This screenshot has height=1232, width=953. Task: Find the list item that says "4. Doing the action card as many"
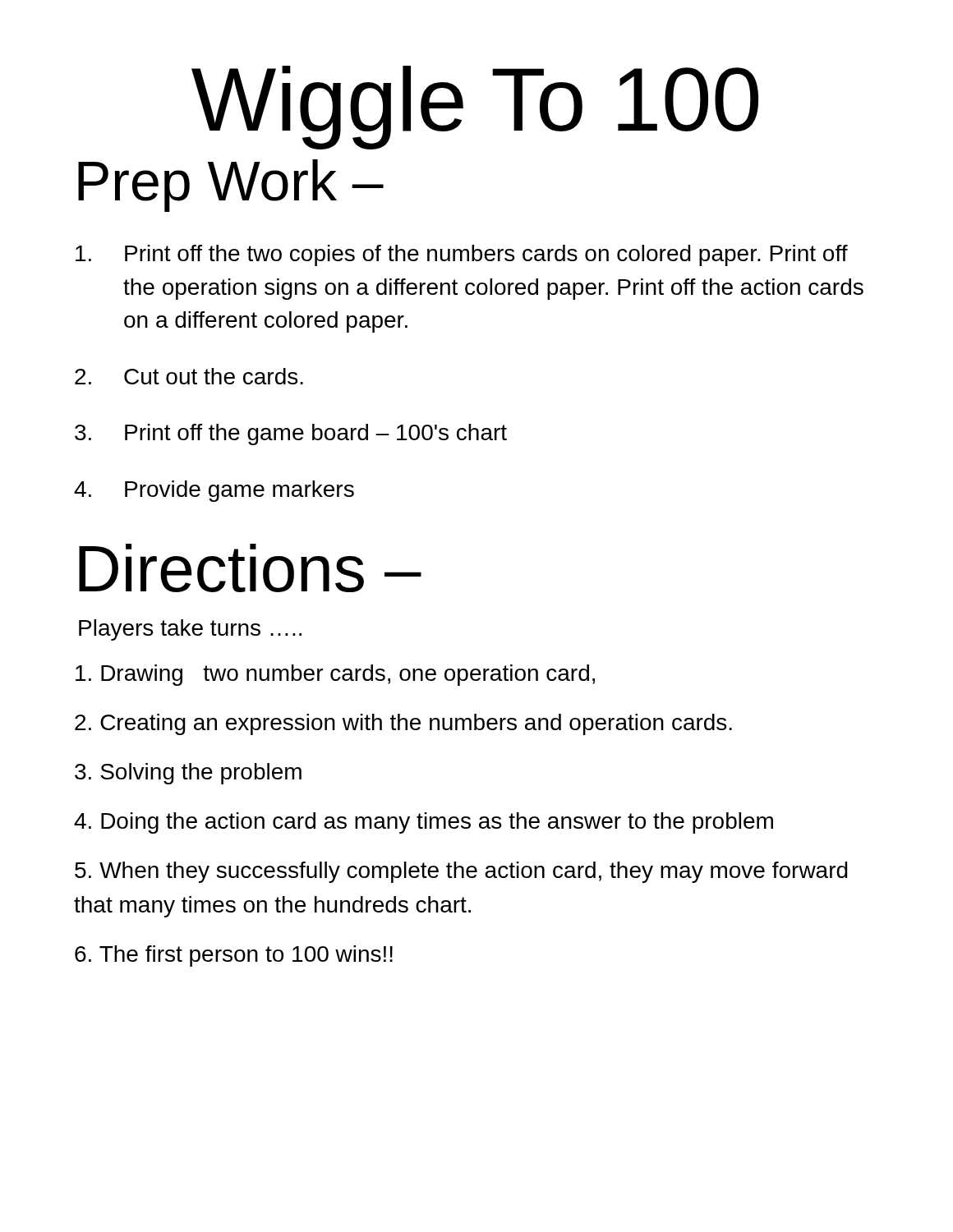click(x=424, y=821)
